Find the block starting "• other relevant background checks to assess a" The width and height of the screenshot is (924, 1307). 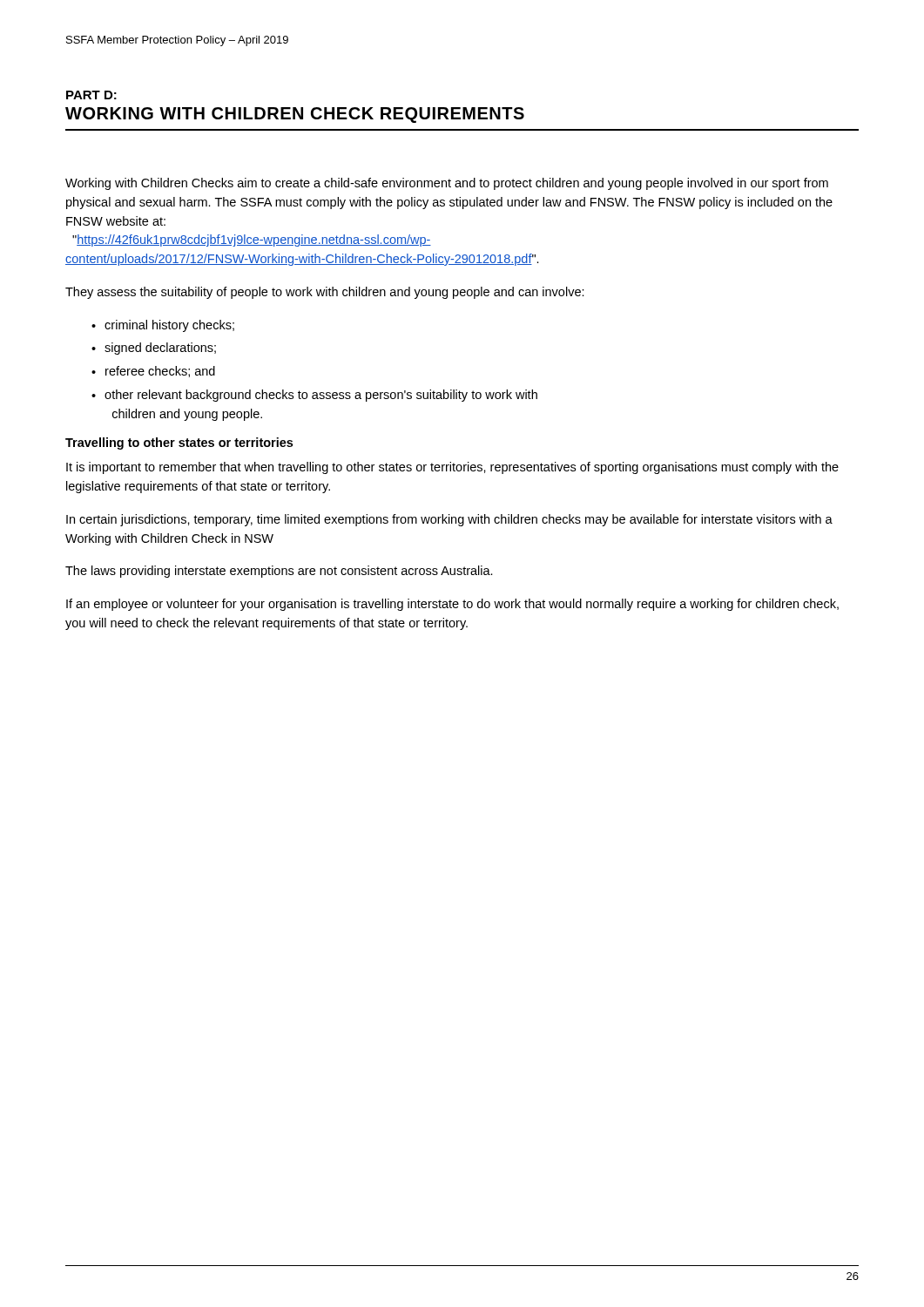[315, 405]
